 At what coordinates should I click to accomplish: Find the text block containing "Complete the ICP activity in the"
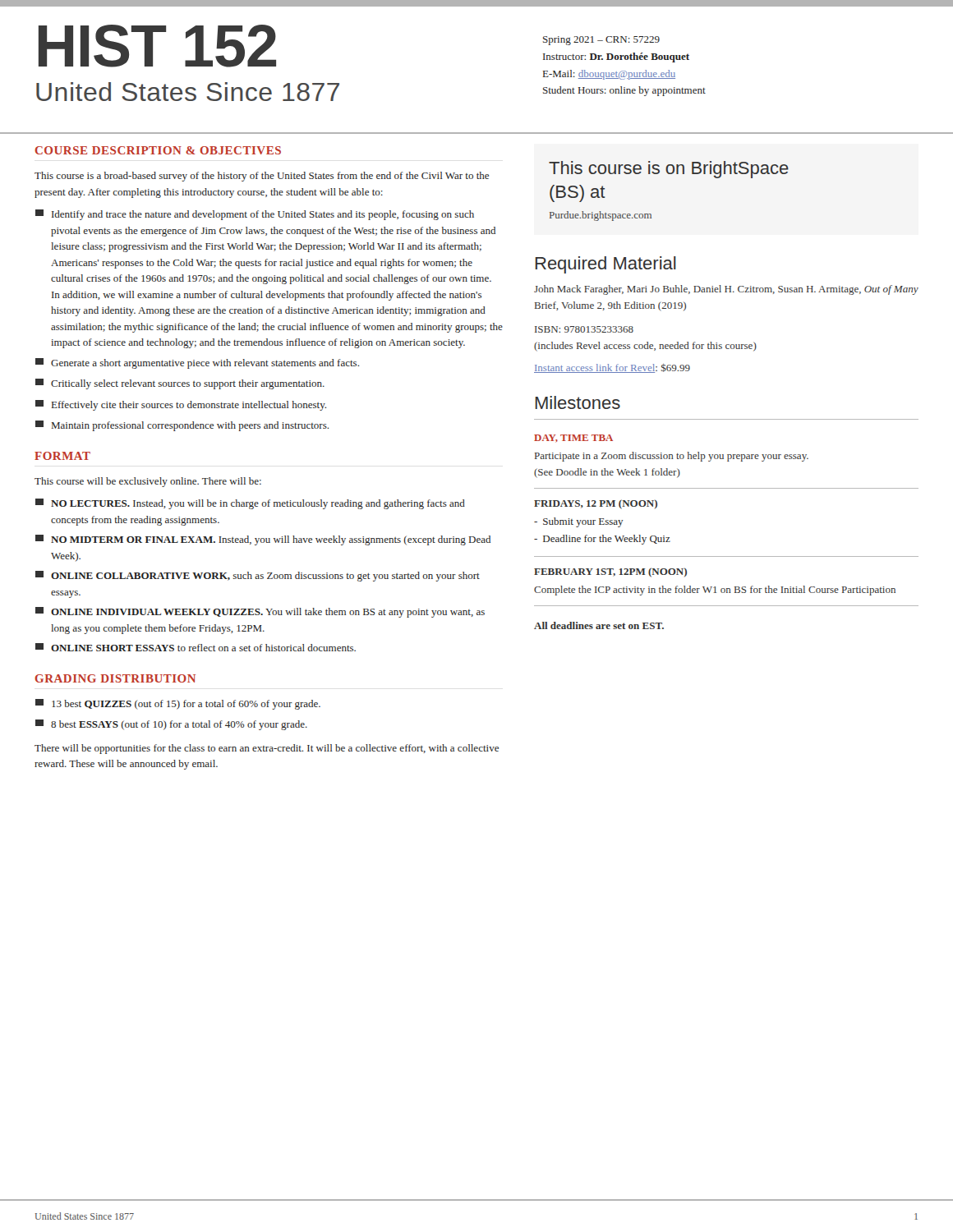715,589
